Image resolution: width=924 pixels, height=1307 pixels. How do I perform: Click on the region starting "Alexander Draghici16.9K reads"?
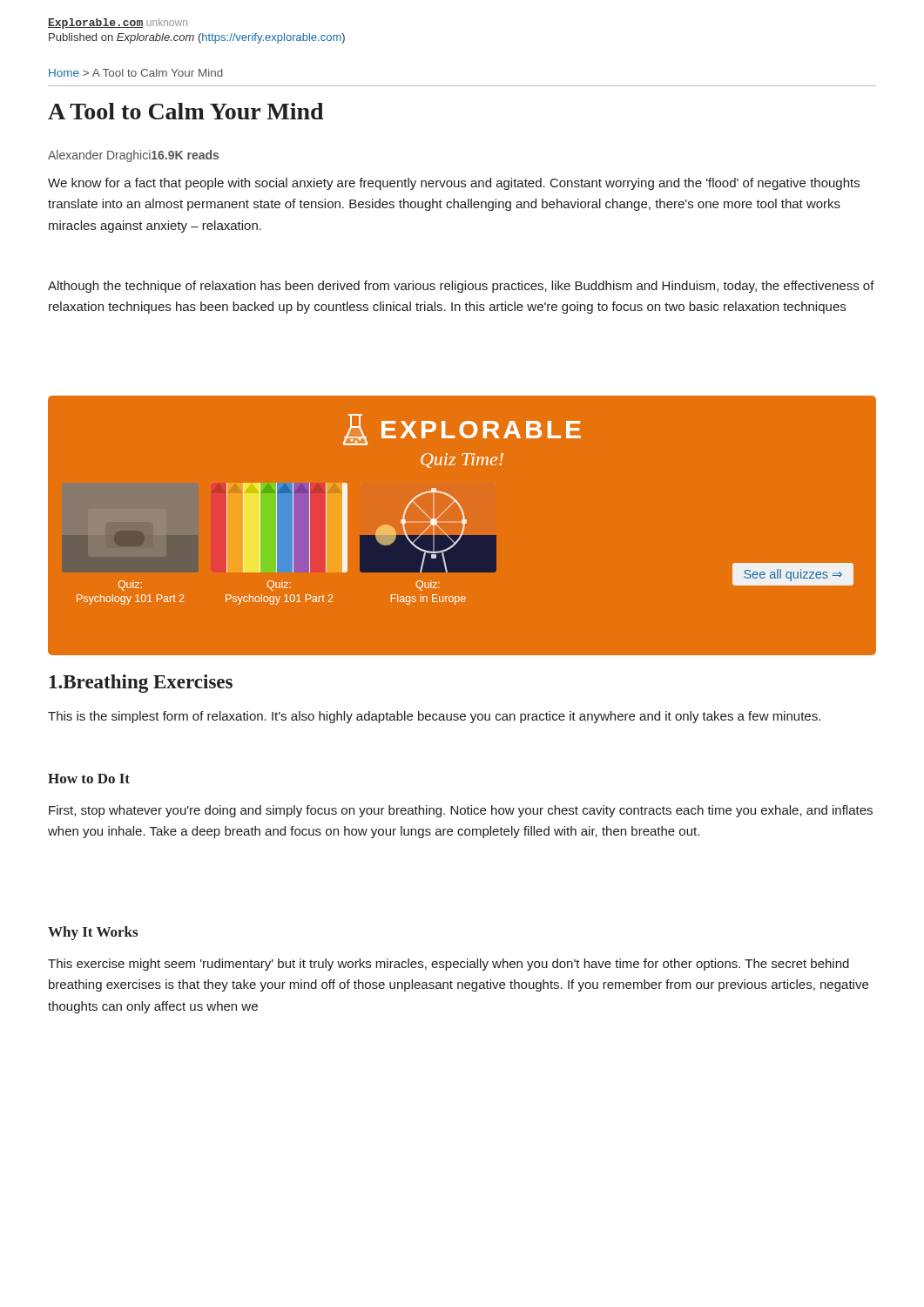(x=134, y=155)
